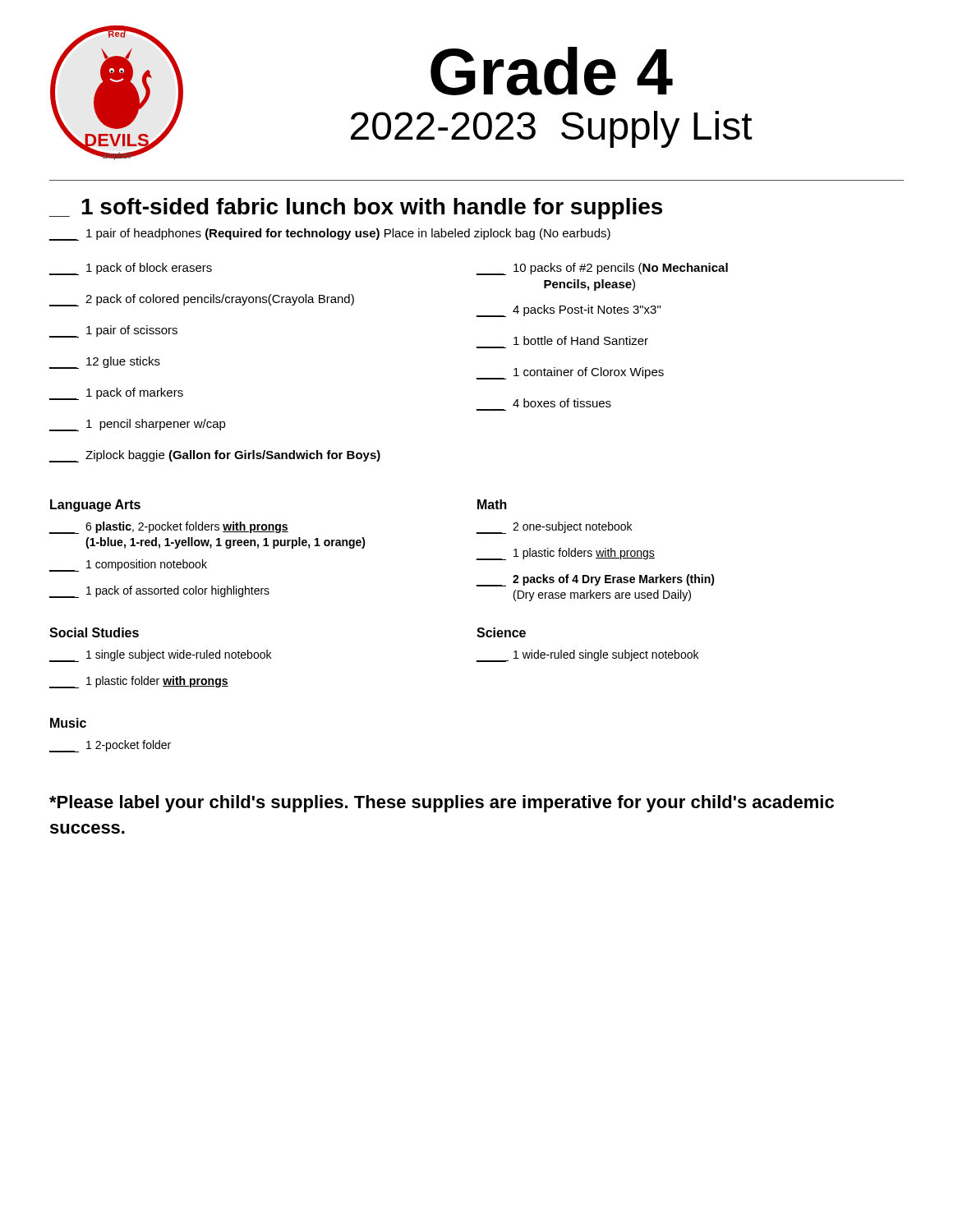Navigate to the block starting "__ 1 soft-sided fabric lunch"

356,207
